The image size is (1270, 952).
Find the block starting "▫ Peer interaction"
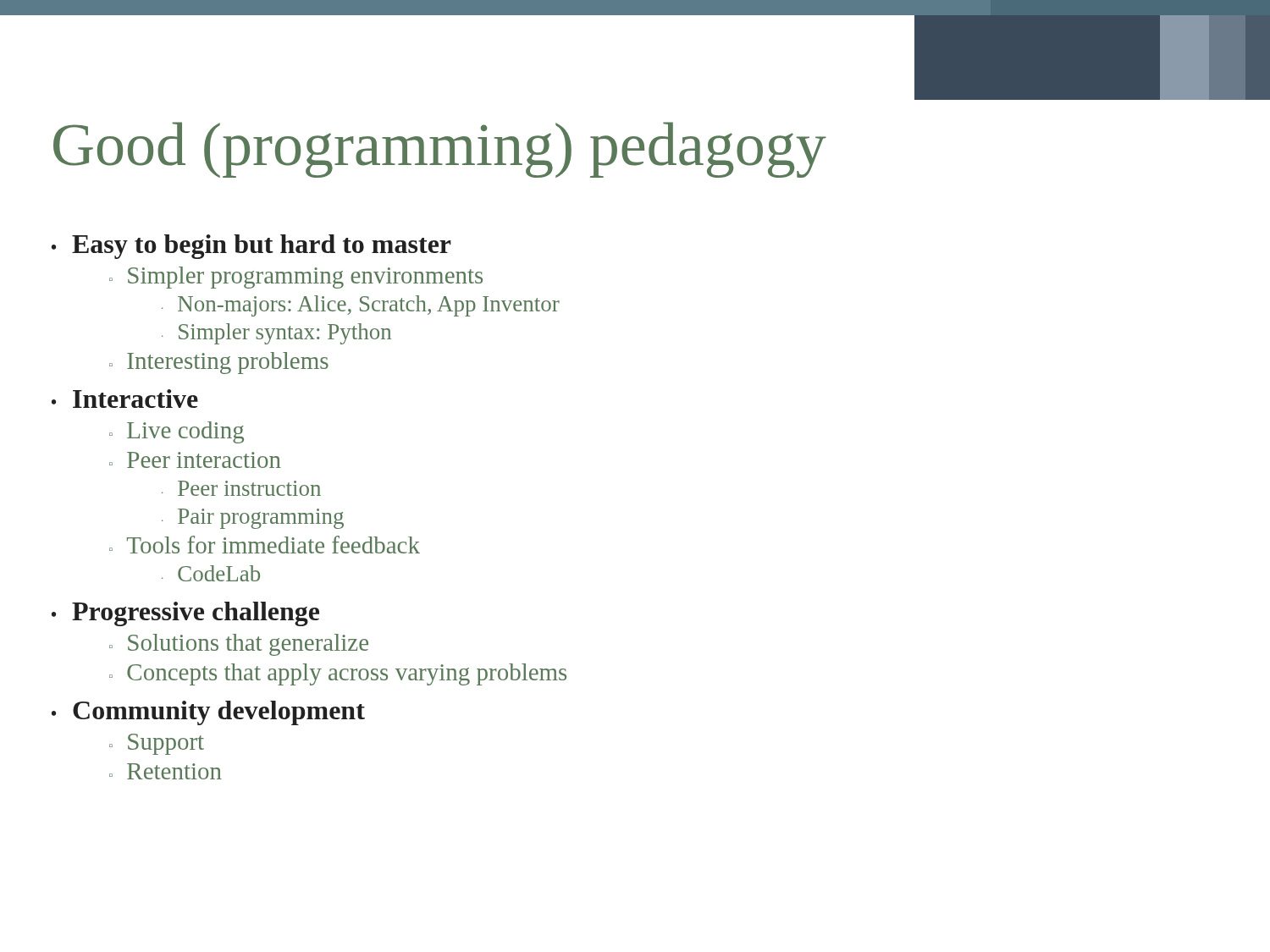click(x=195, y=460)
